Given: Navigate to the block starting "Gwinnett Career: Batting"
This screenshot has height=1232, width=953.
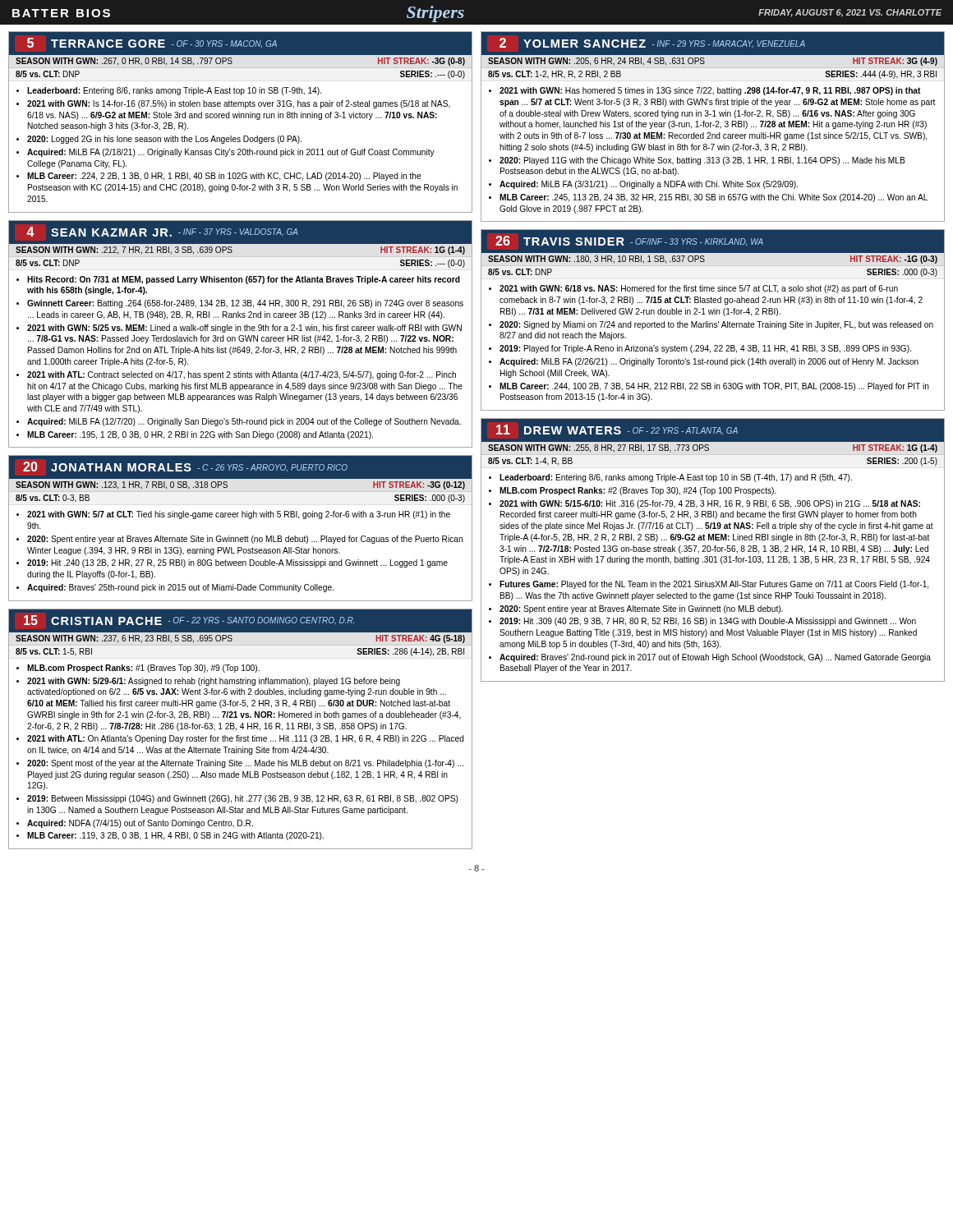Looking at the screenshot, I should point(245,309).
